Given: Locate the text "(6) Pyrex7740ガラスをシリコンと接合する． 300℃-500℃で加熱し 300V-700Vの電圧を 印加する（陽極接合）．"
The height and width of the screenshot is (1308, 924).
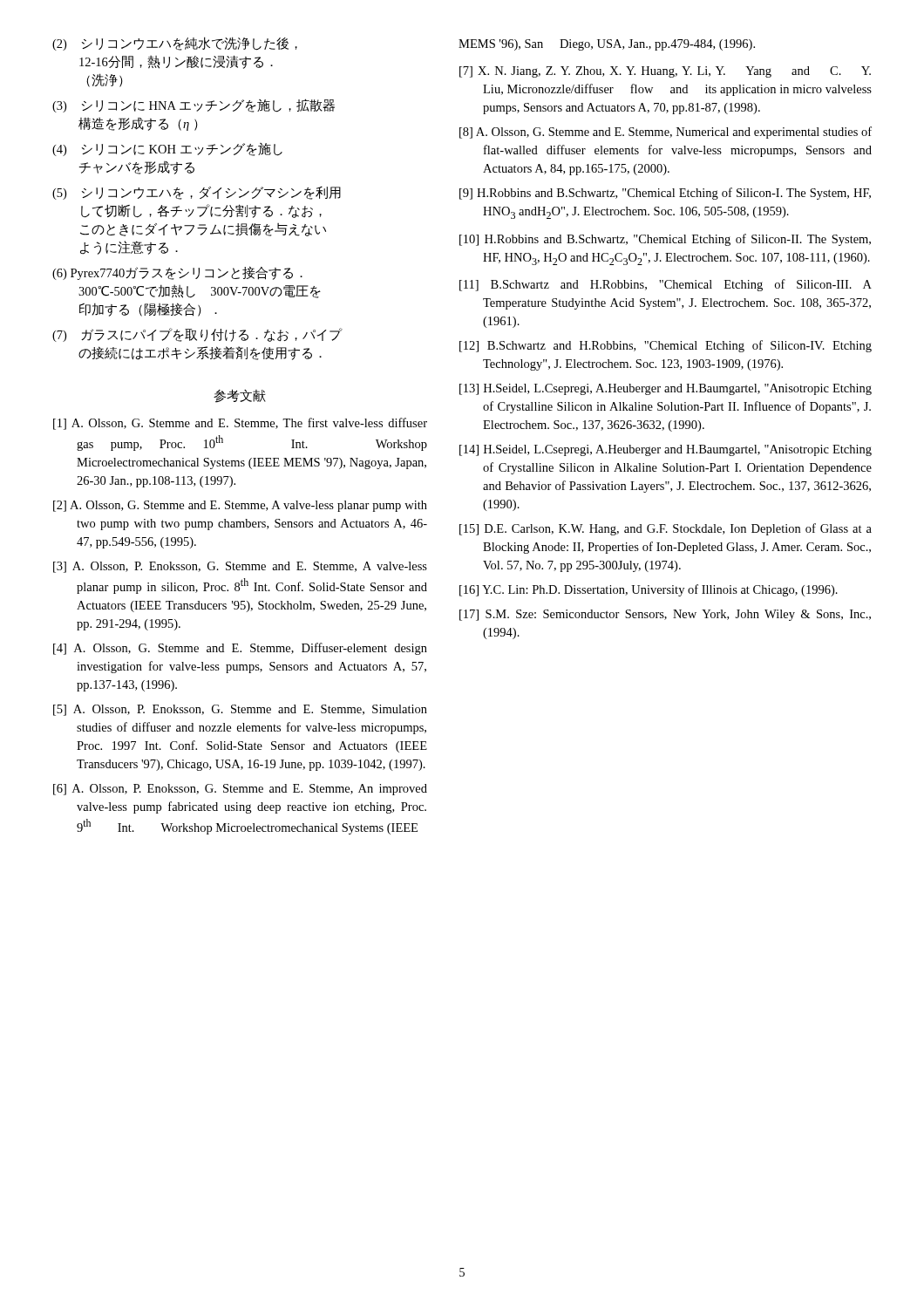Looking at the screenshot, I should (x=240, y=292).
